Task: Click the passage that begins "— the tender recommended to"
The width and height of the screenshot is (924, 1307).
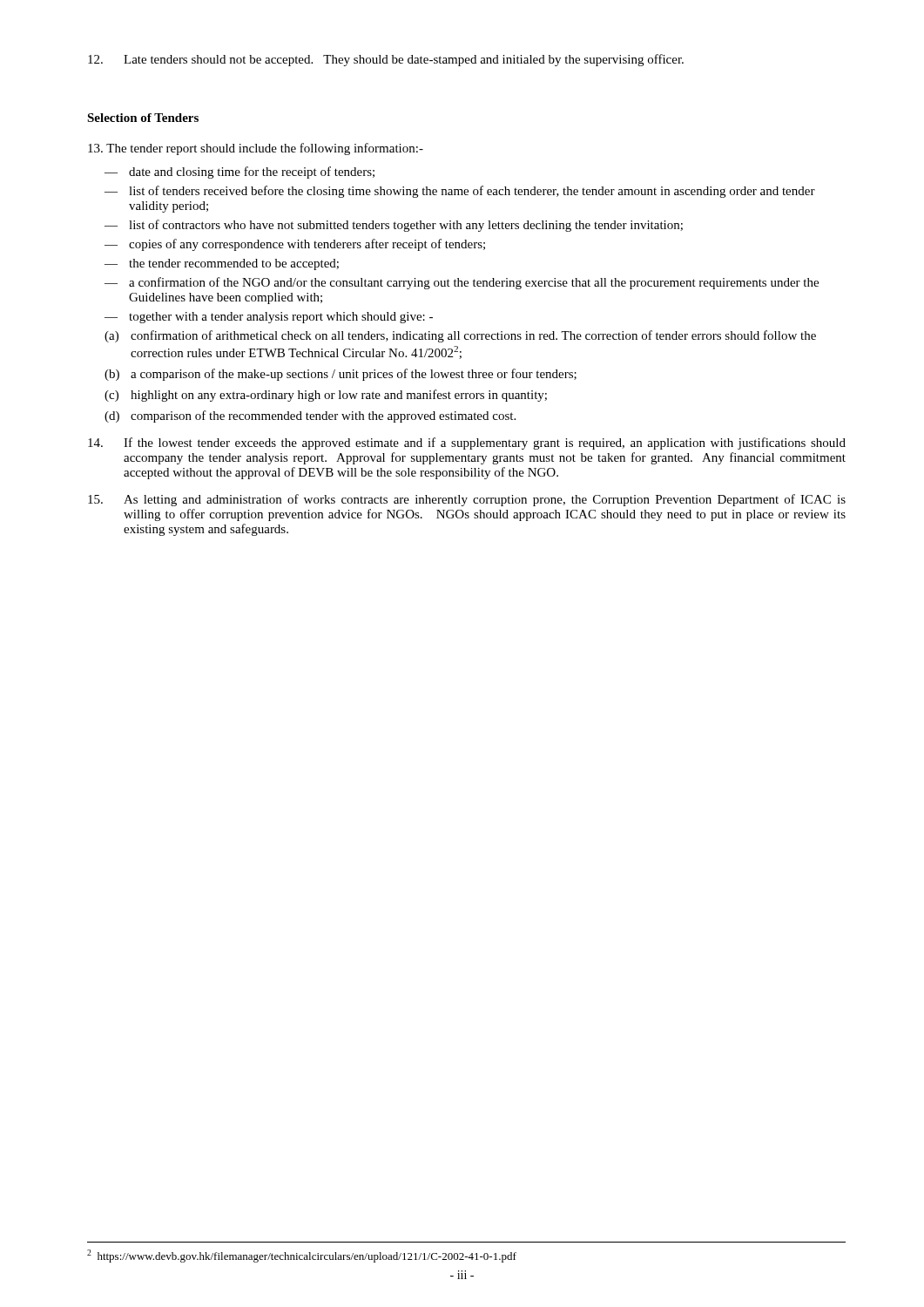Action: point(222,264)
